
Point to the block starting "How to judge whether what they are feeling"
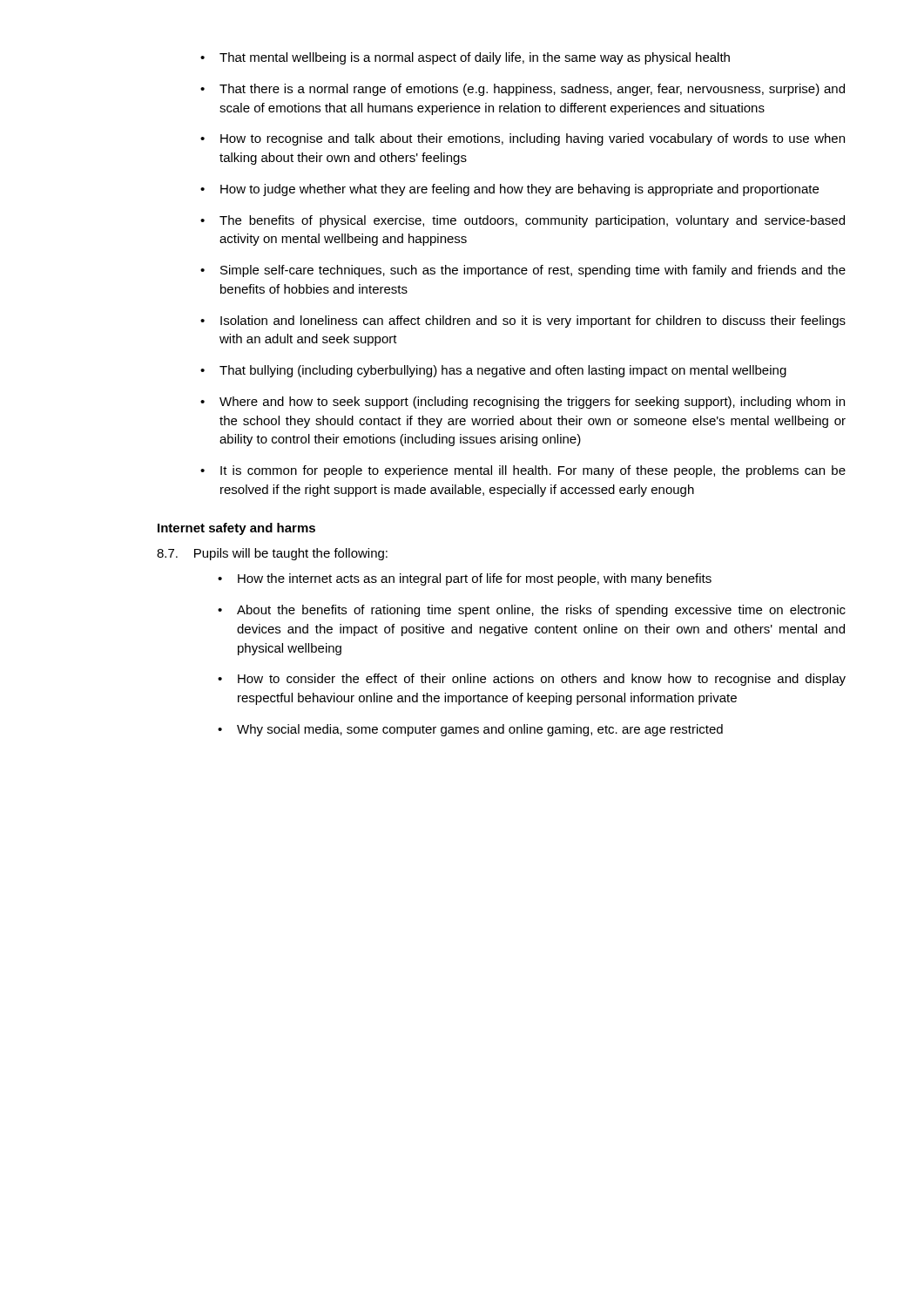pyautogui.click(x=519, y=188)
